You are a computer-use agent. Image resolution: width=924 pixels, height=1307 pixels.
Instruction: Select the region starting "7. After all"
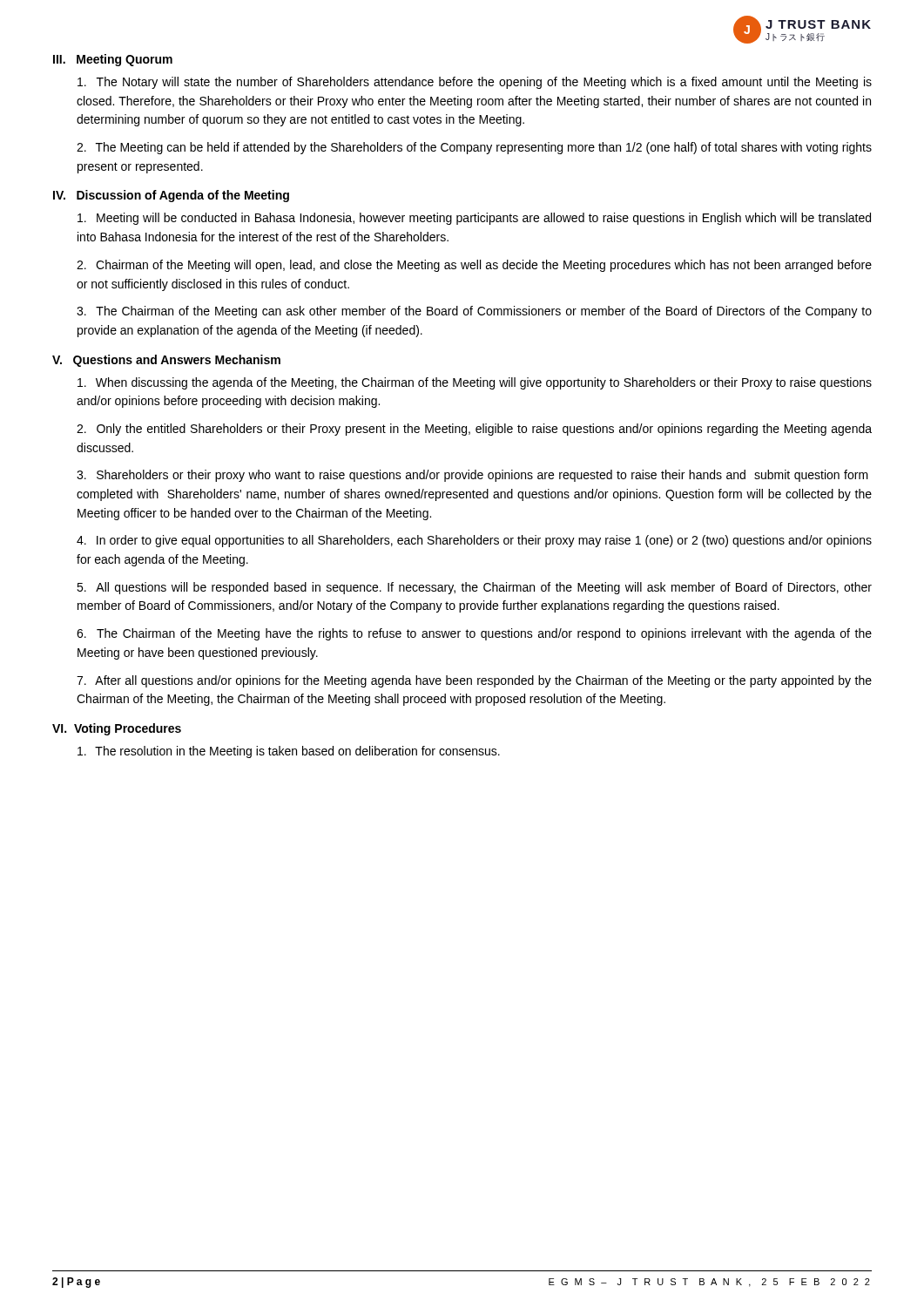click(x=474, y=690)
